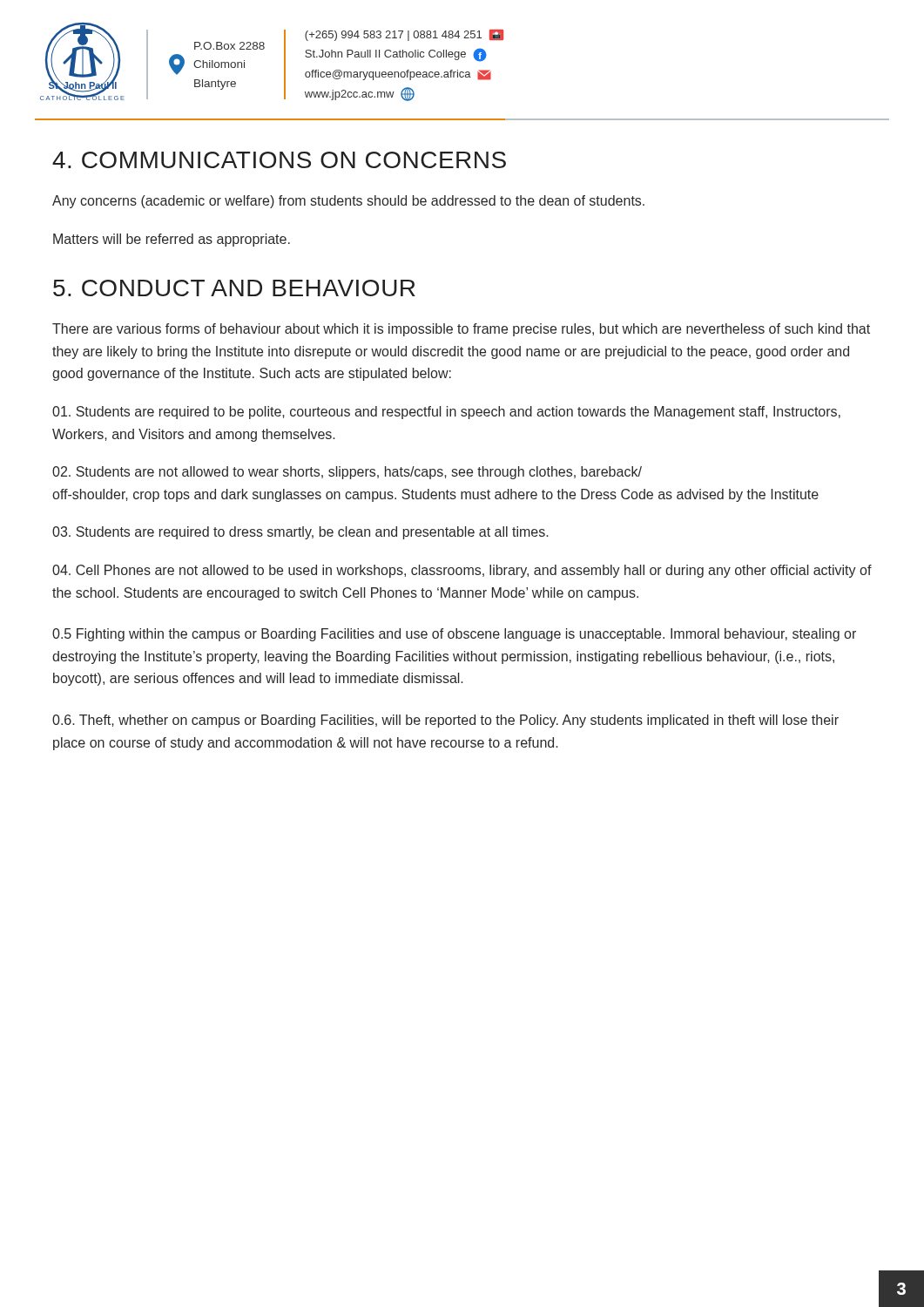The height and width of the screenshot is (1307, 924).
Task: Click the passage that begins "Any concerns (academic or welfare) from"
Action: tap(349, 201)
